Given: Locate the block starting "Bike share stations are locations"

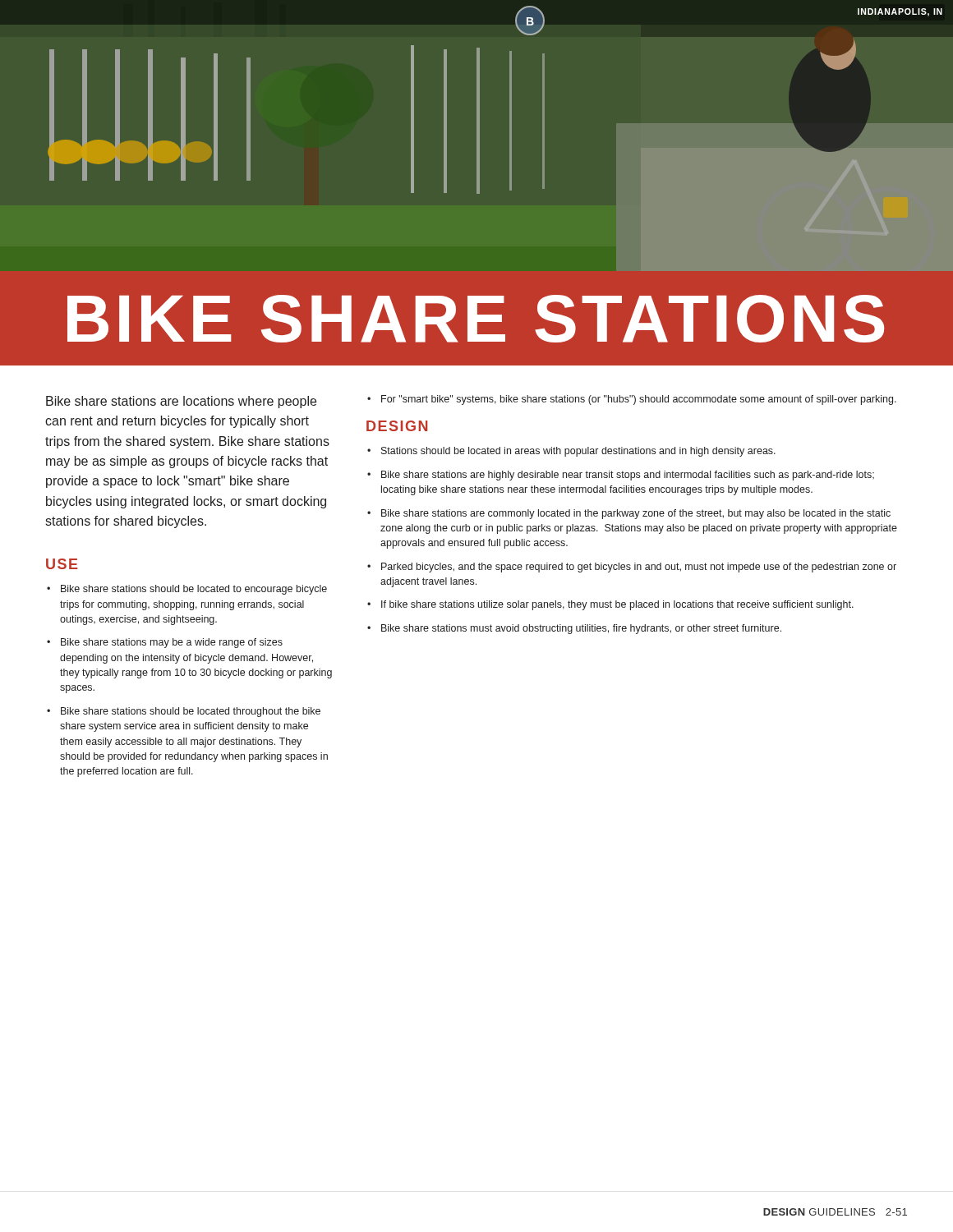Looking at the screenshot, I should tap(187, 461).
